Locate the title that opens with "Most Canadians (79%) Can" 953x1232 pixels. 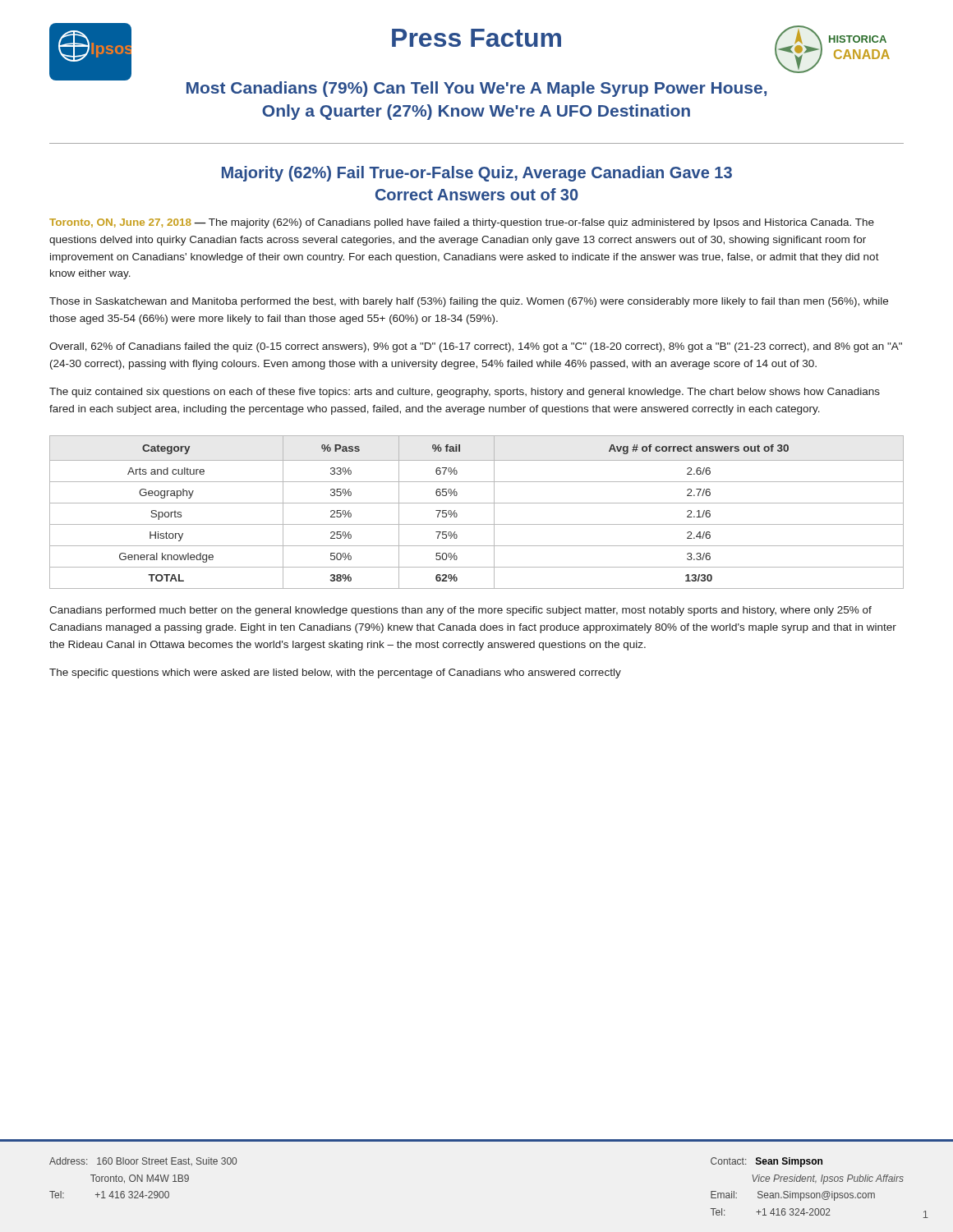pyautogui.click(x=476, y=99)
